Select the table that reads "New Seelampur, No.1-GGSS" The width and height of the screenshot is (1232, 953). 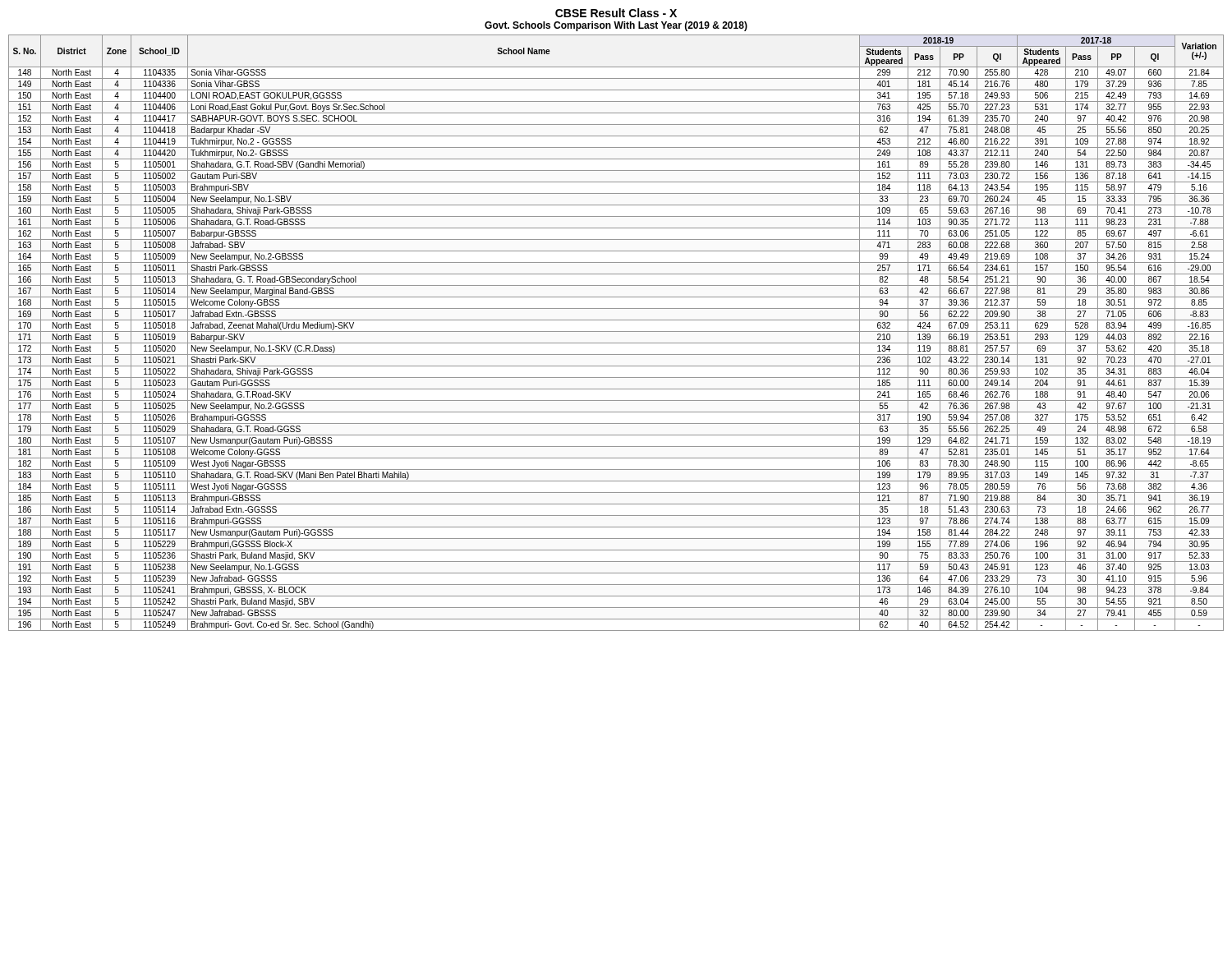616,333
